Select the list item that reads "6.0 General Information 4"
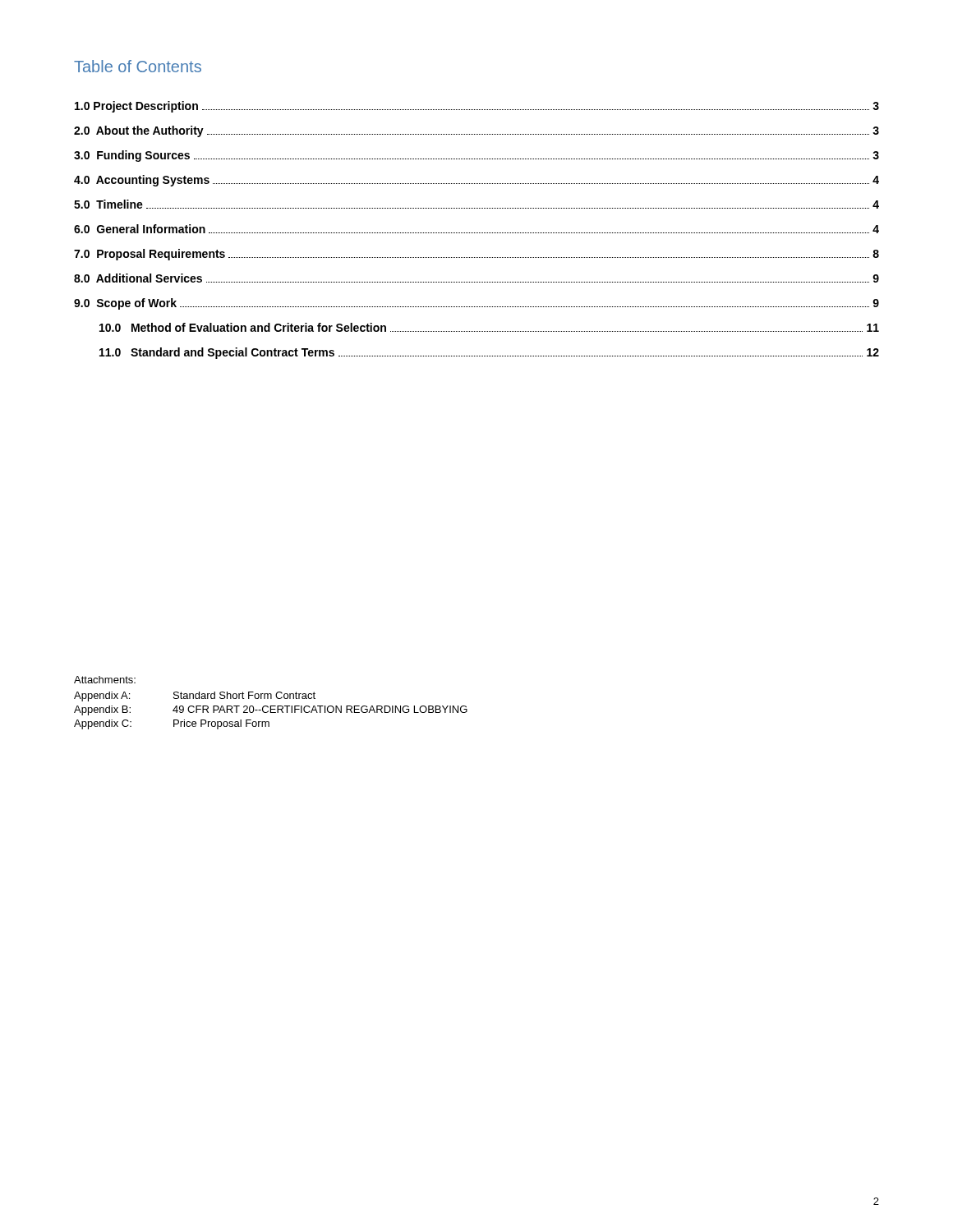Image resolution: width=953 pixels, height=1232 pixels. pyautogui.click(x=476, y=229)
